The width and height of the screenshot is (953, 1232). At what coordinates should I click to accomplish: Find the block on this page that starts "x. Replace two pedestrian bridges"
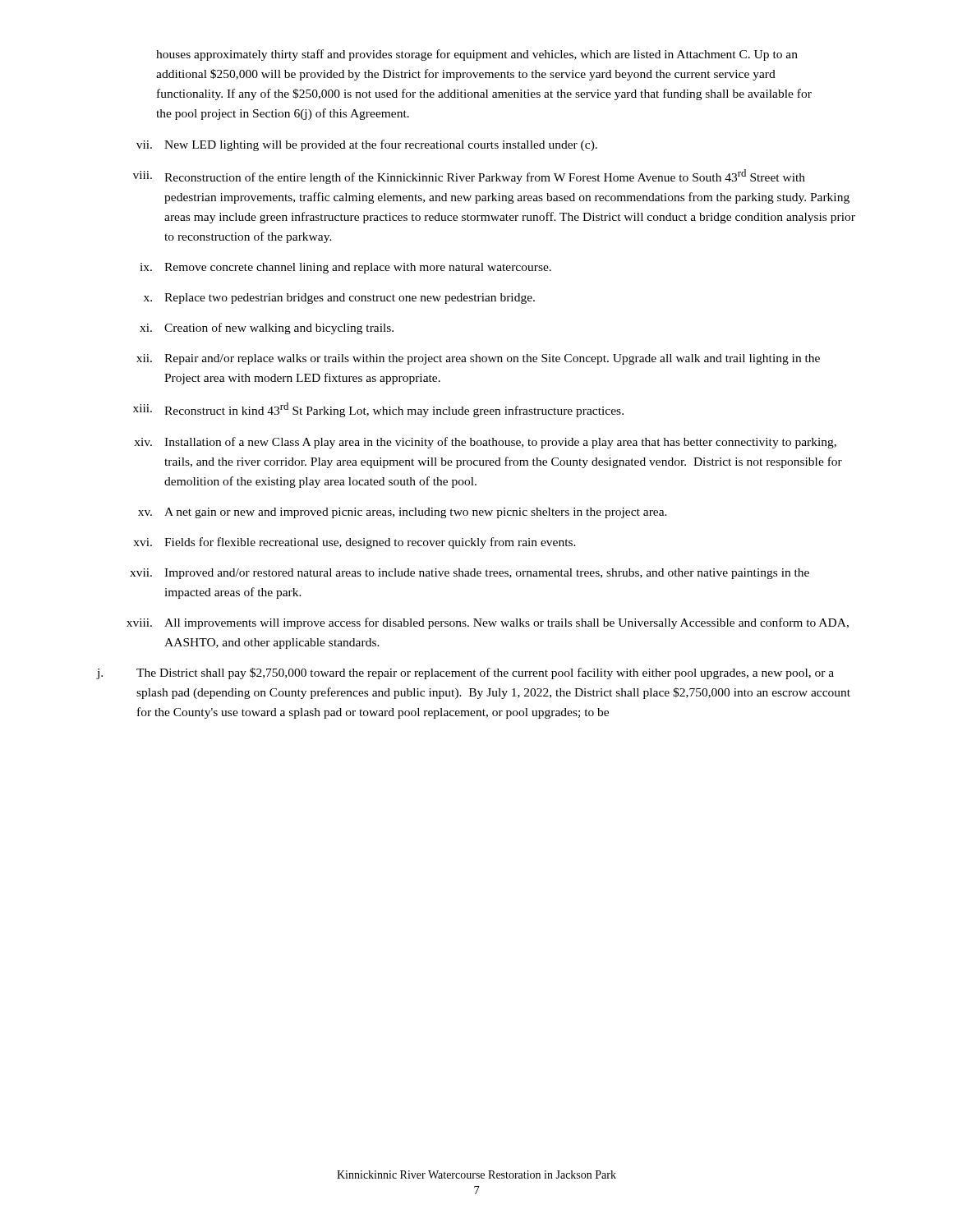[476, 298]
